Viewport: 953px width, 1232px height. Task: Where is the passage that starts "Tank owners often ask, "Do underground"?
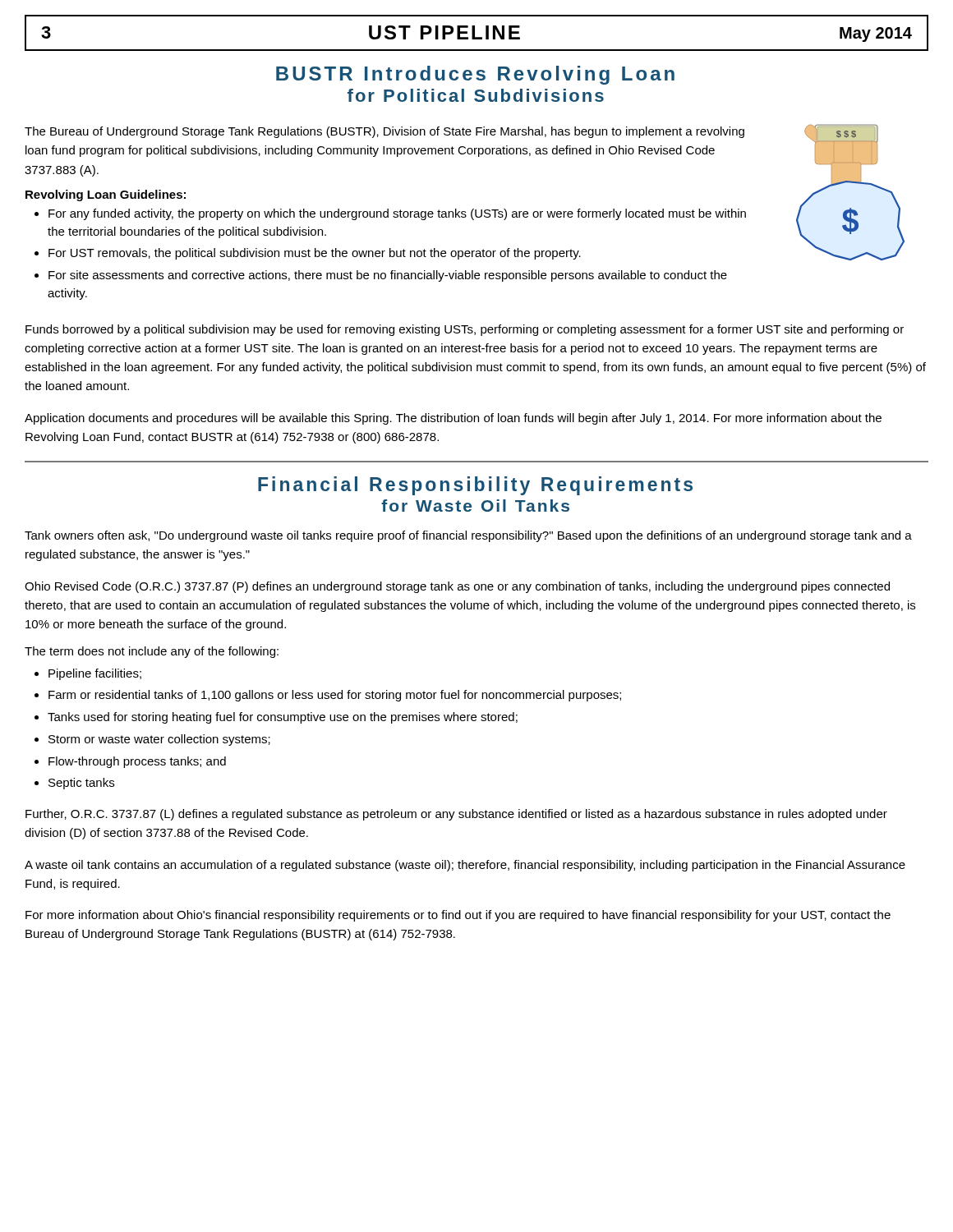point(468,545)
